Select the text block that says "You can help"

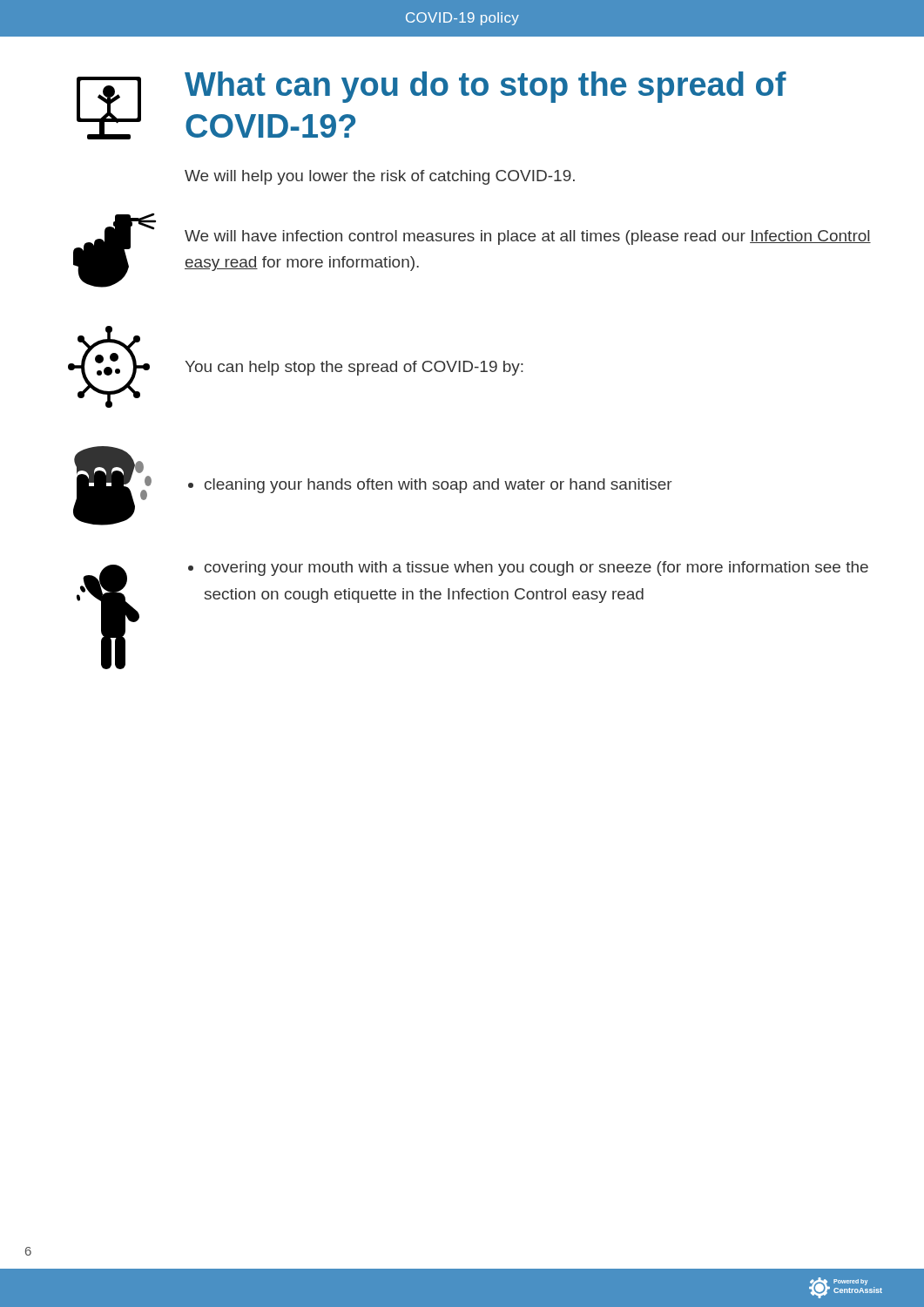(354, 367)
